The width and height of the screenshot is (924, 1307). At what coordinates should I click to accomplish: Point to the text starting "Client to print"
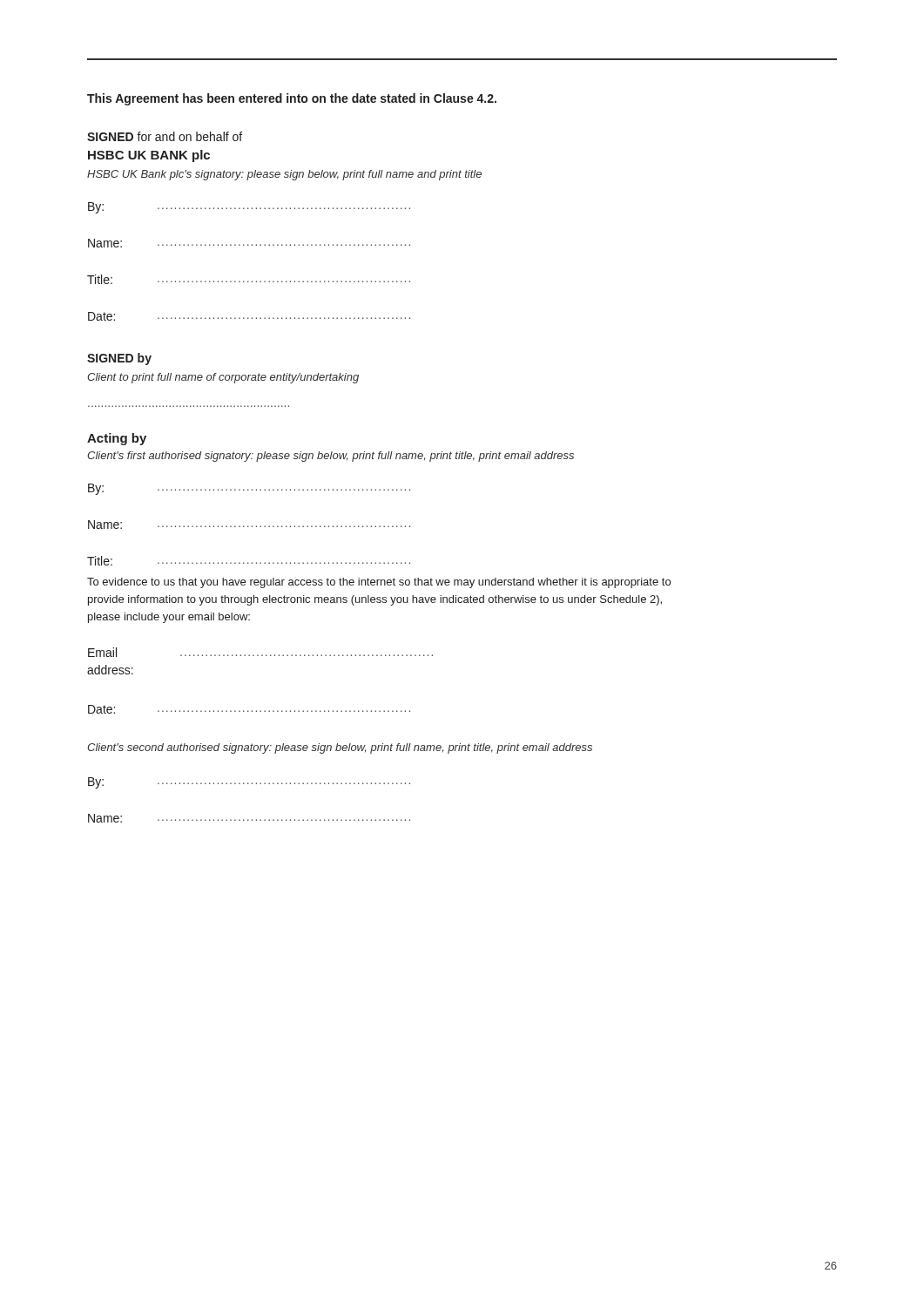coord(223,377)
